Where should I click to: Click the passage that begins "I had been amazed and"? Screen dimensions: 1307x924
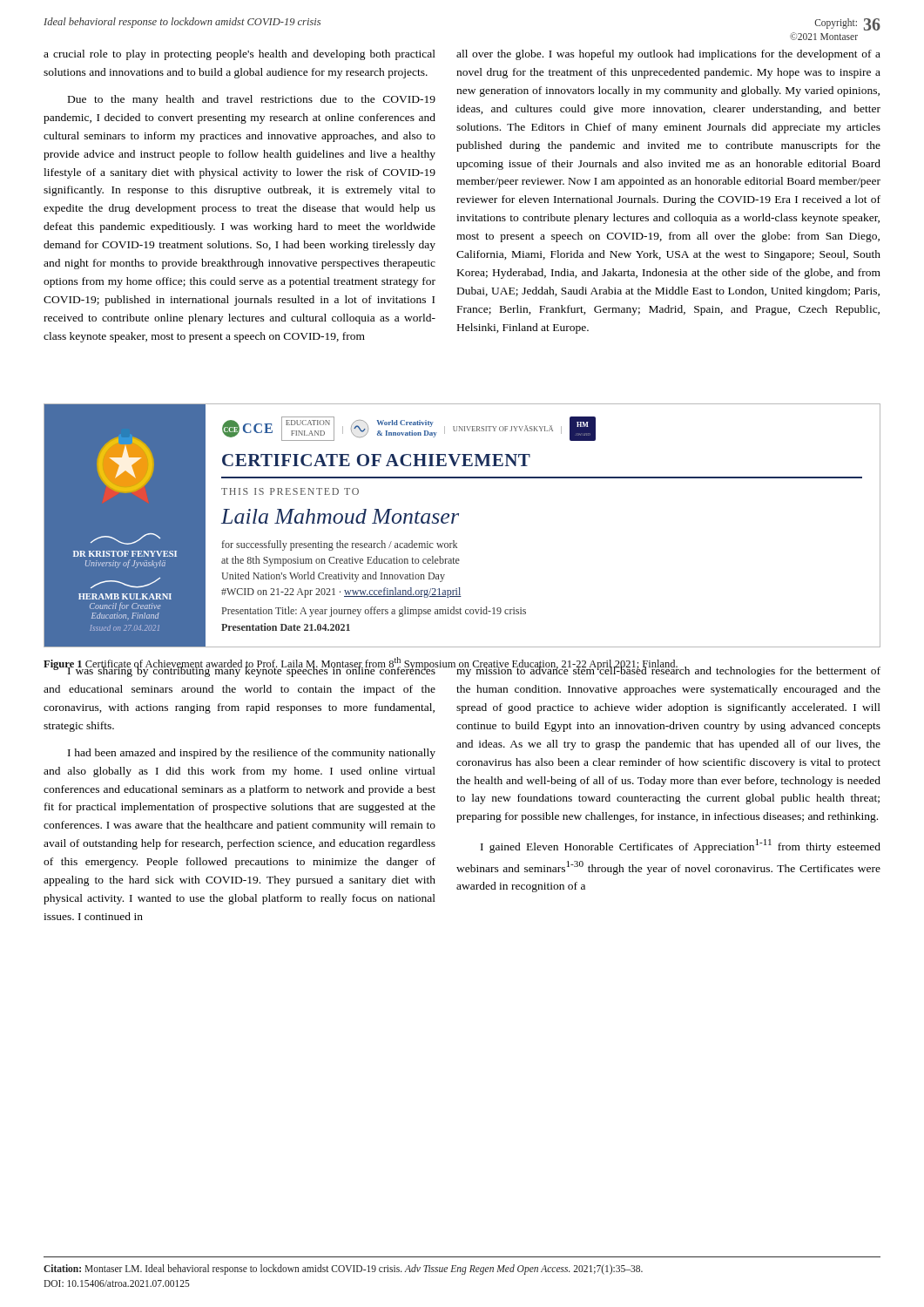[240, 834]
